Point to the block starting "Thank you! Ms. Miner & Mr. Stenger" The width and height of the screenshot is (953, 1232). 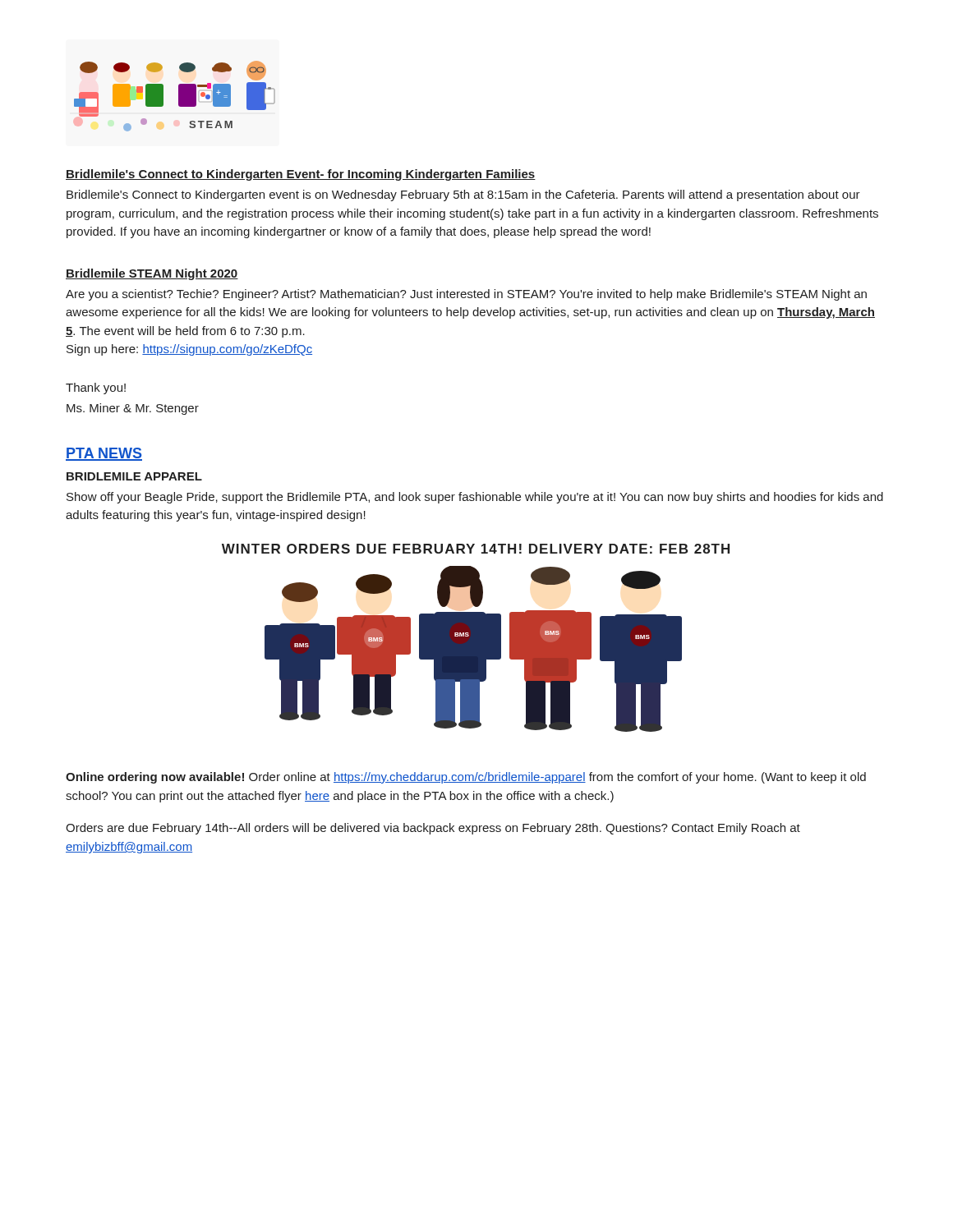point(132,397)
